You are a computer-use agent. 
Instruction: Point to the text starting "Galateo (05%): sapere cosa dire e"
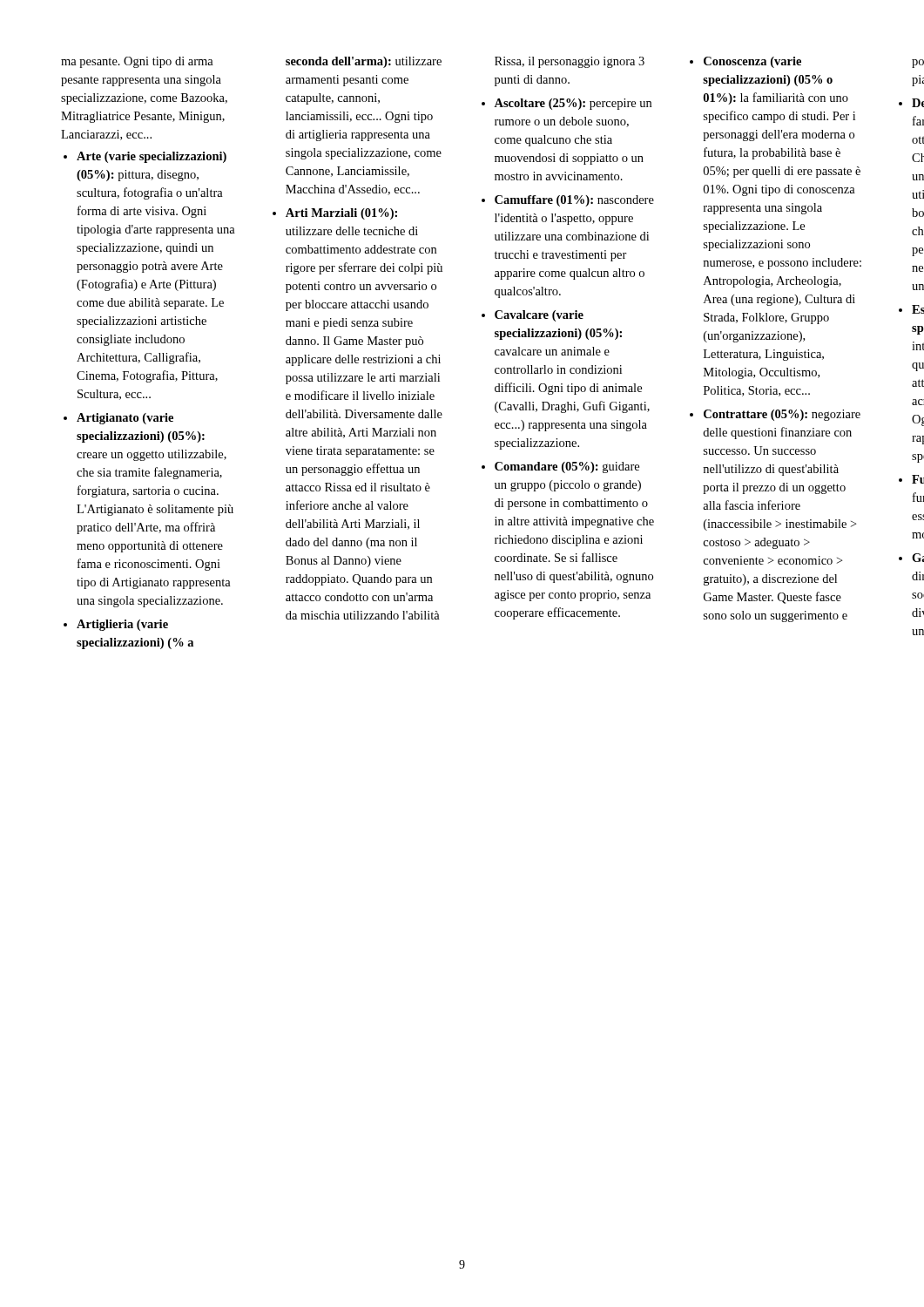918,595
